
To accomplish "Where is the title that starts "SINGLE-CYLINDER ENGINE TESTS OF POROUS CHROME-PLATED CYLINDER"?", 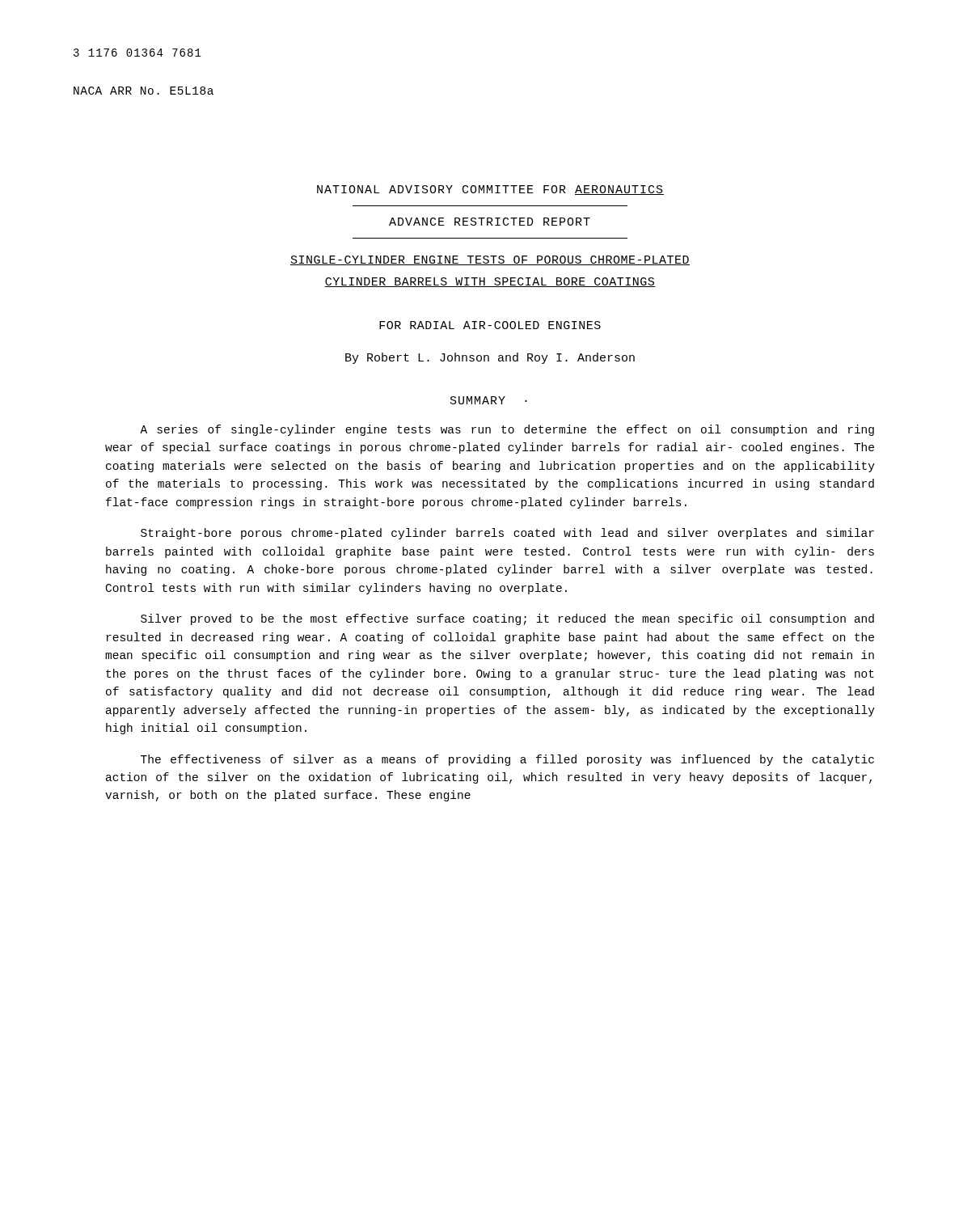I will (490, 294).
